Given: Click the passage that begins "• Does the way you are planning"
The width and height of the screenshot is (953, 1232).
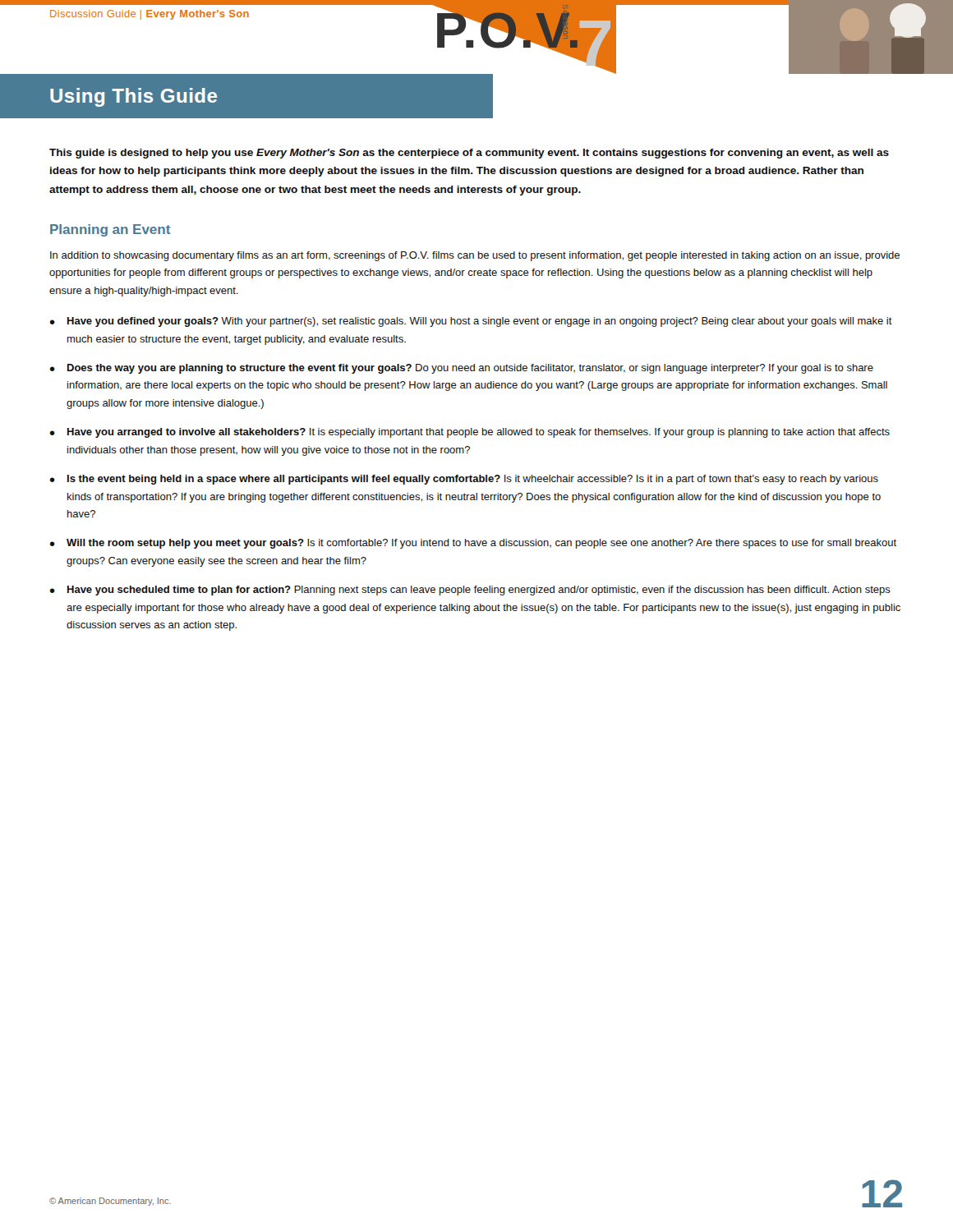Looking at the screenshot, I should tap(476, 385).
